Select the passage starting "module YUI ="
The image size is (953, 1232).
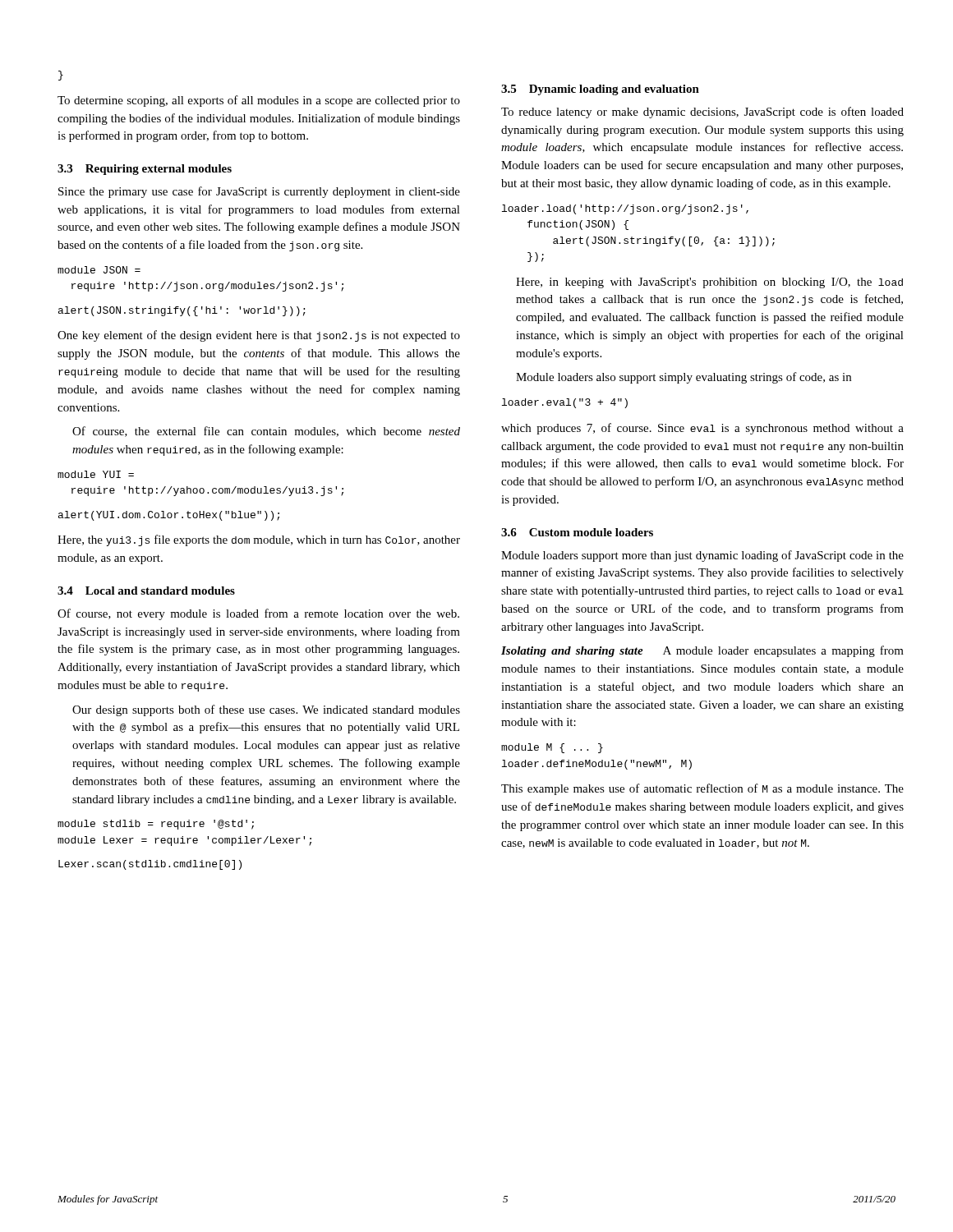[x=202, y=483]
